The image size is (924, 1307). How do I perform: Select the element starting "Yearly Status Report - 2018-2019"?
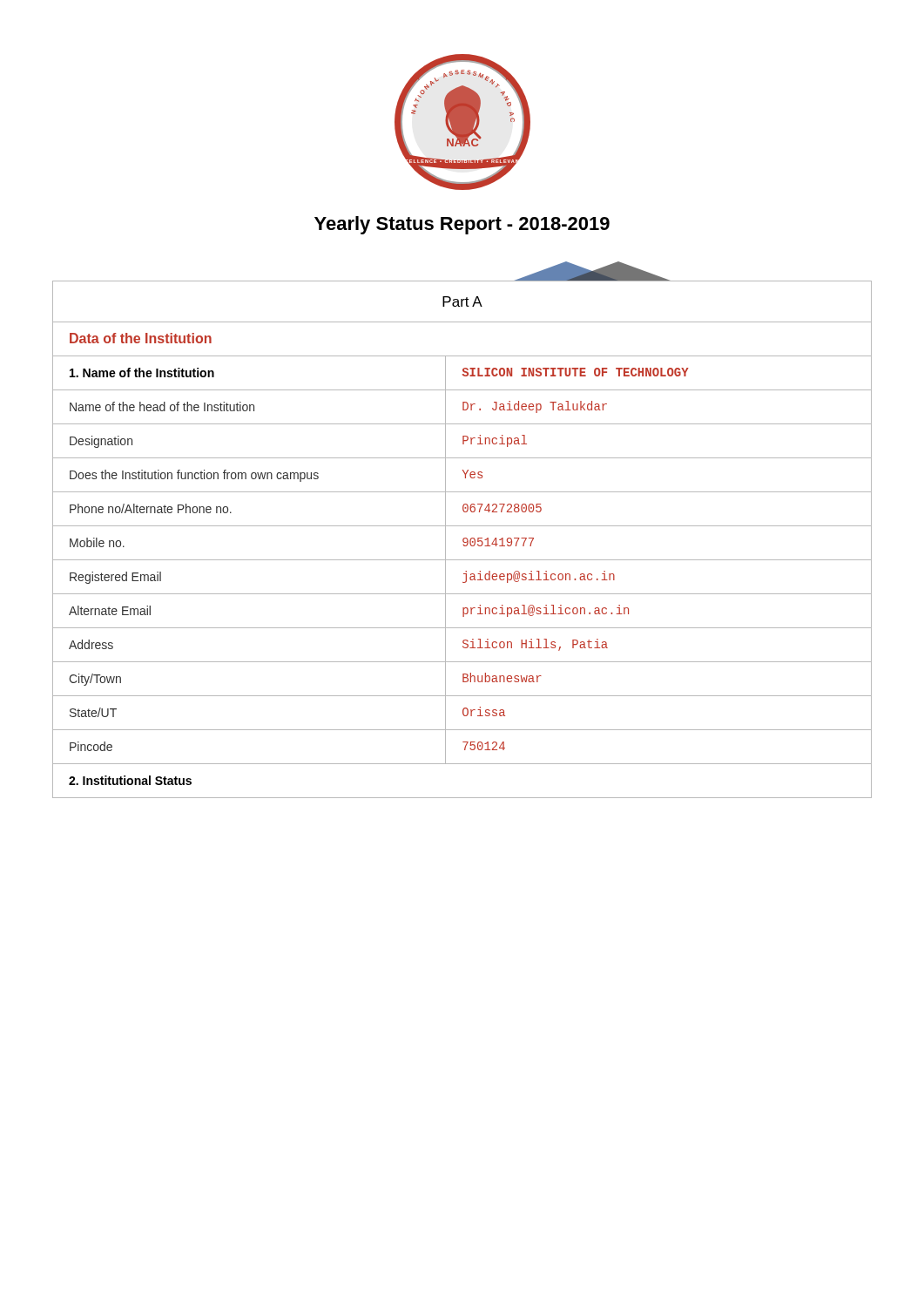(462, 223)
